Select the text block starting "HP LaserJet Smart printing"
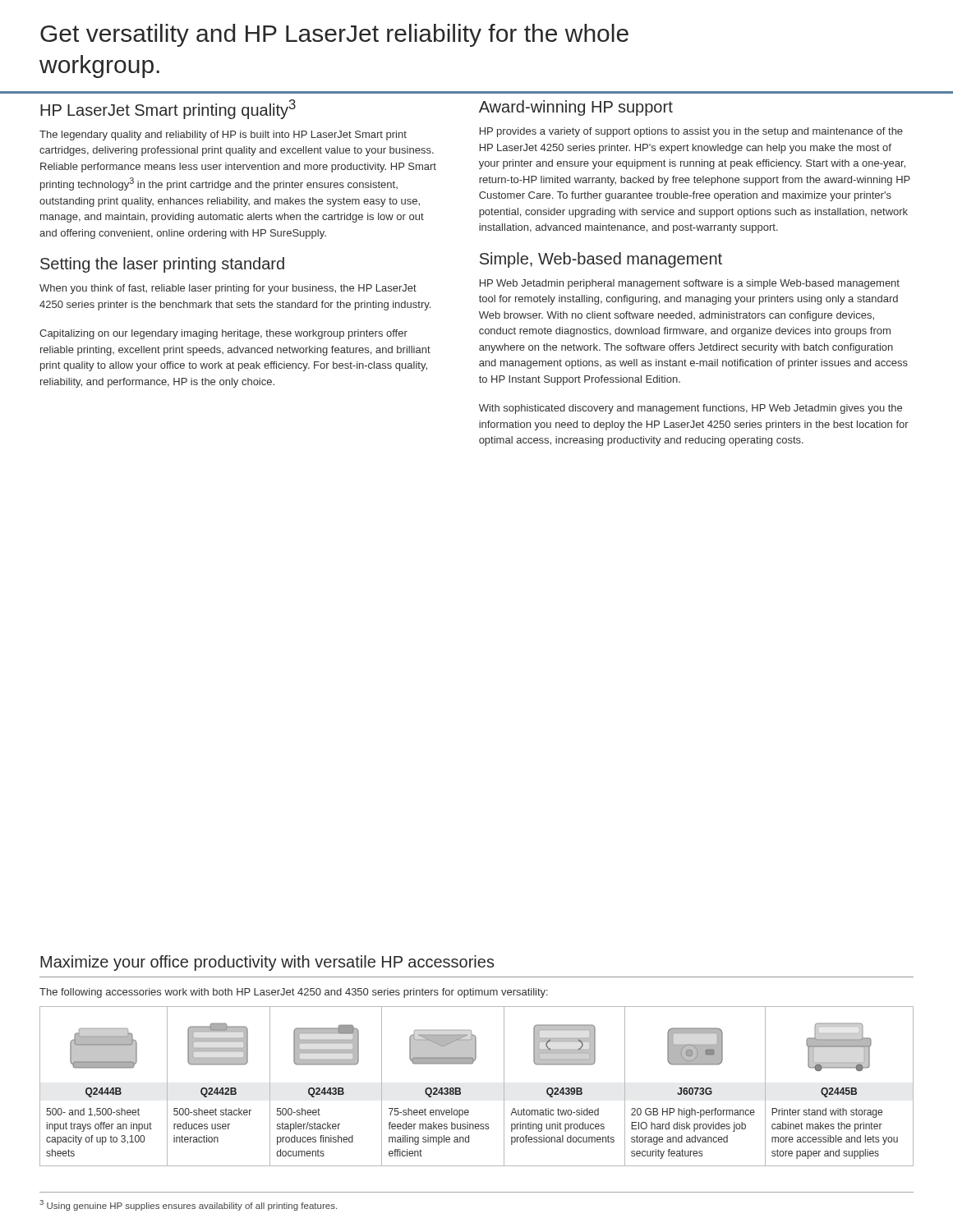The height and width of the screenshot is (1232, 953). 240,108
